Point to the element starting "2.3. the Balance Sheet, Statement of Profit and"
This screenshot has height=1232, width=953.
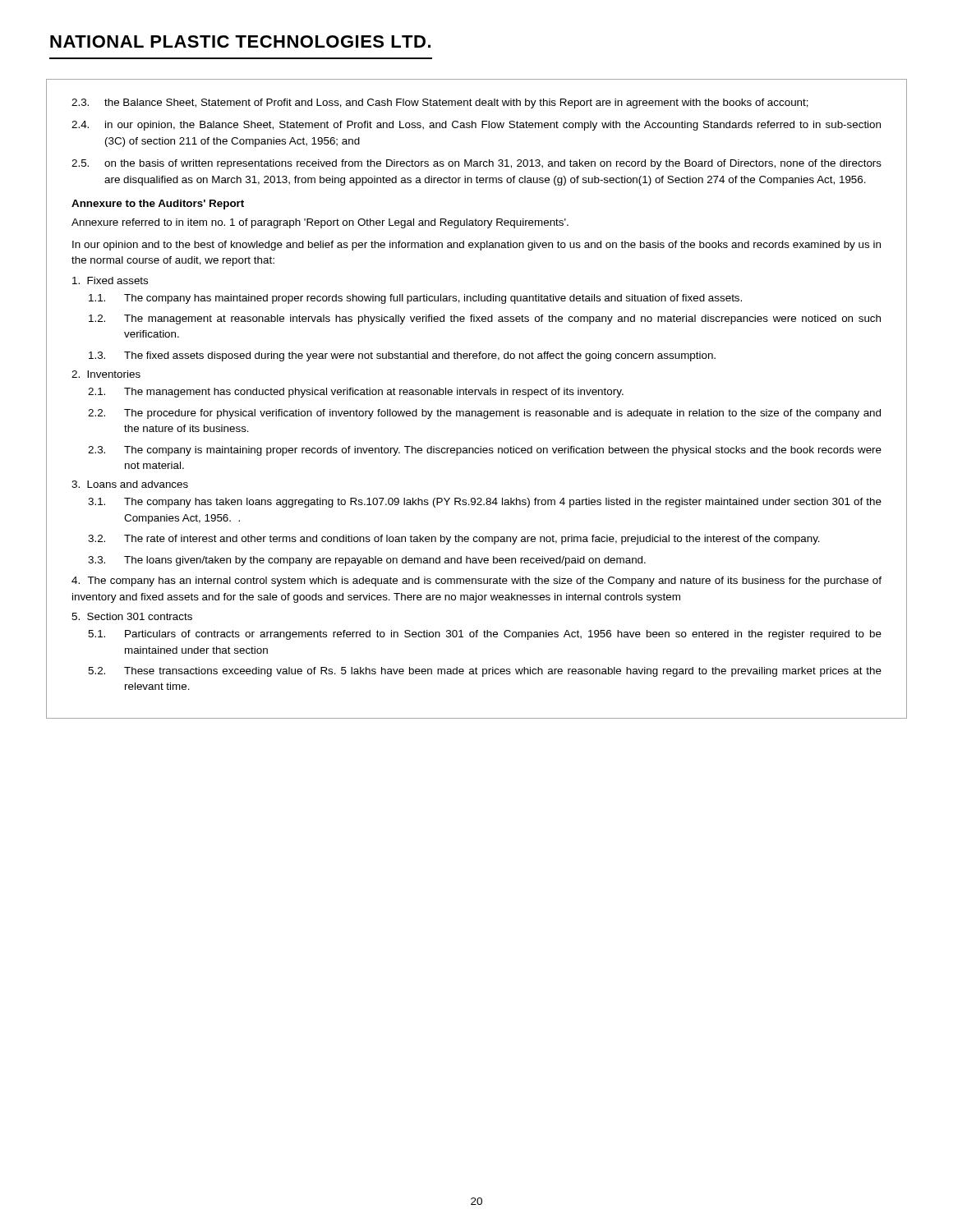pos(476,102)
